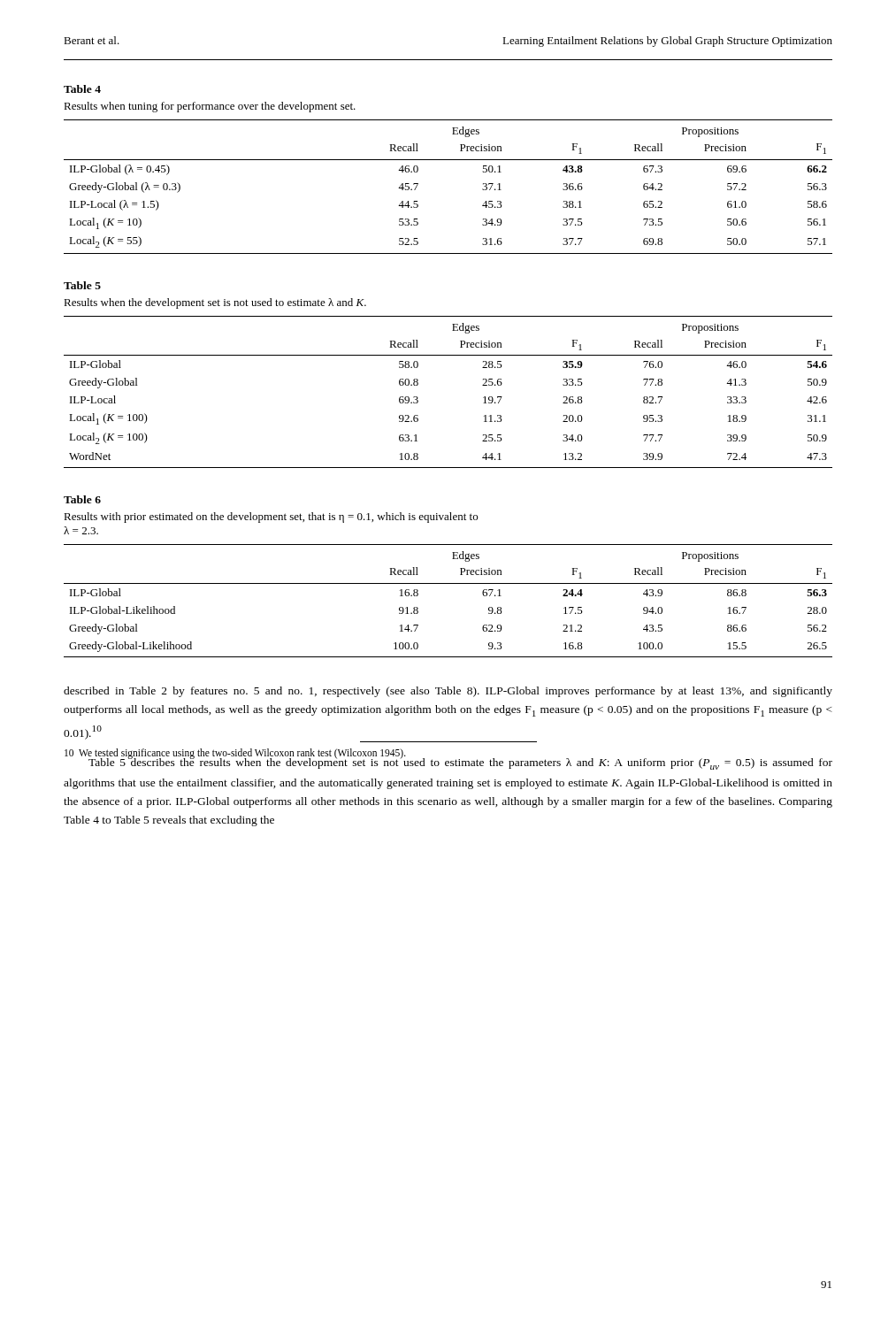896x1327 pixels.
Task: Point to the element starting "Results when the development"
Action: click(x=215, y=302)
